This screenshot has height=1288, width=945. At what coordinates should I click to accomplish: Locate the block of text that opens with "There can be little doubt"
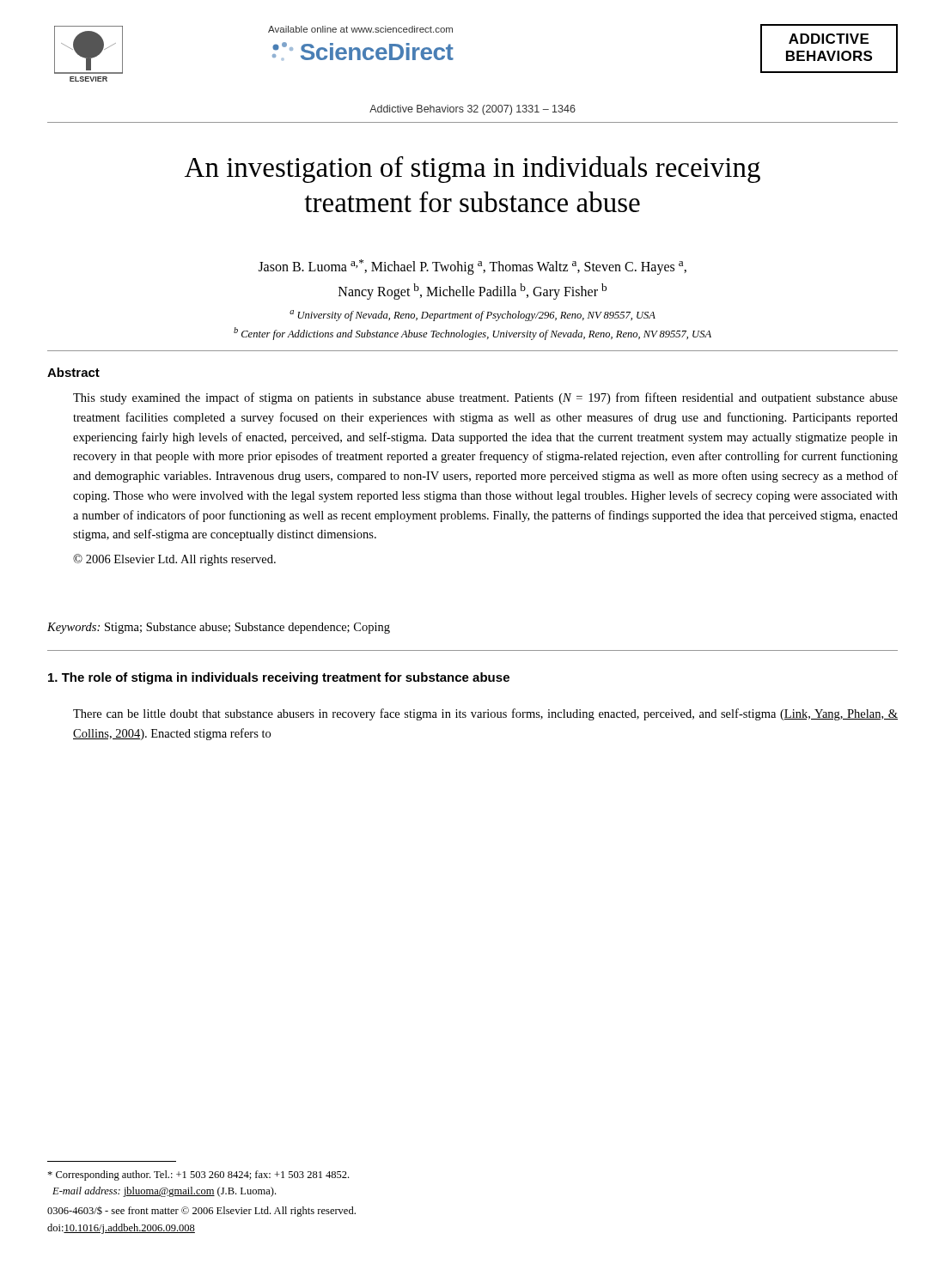click(x=485, y=724)
